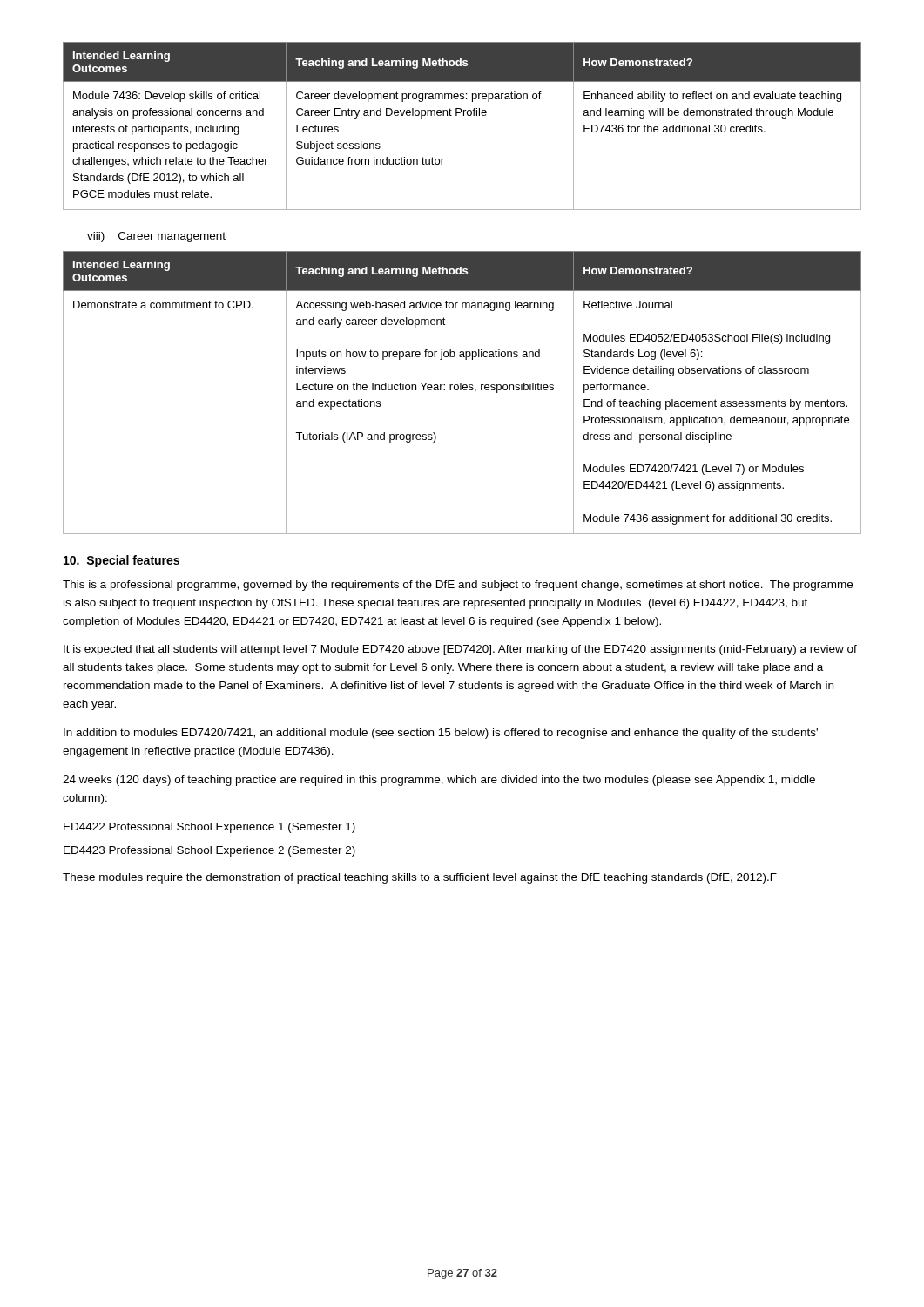Viewport: 924px width, 1307px height.
Task: Find "viii) Career management" on this page
Action: (156, 236)
